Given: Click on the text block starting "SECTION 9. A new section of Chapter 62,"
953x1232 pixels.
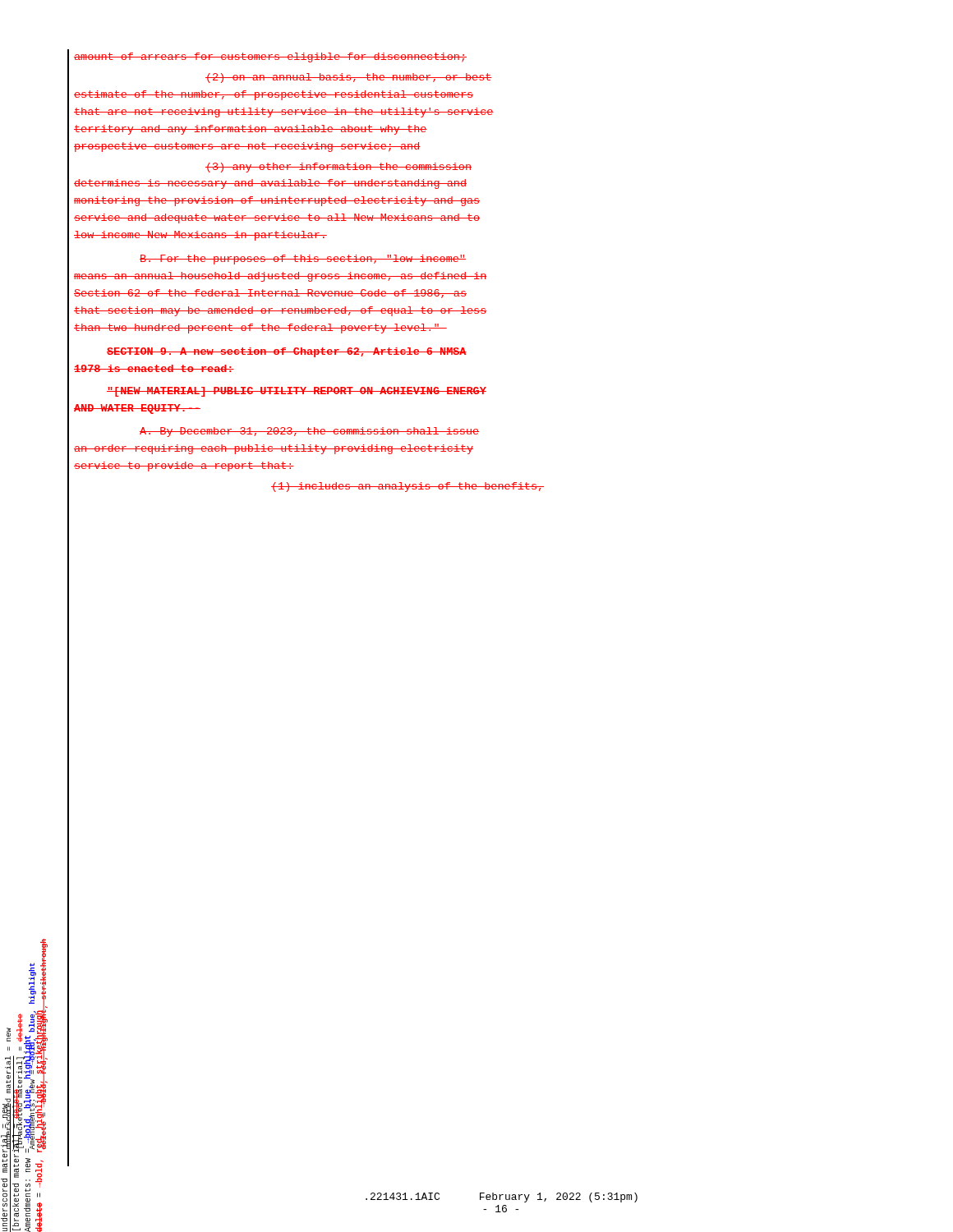Looking at the screenshot, I should pyautogui.click(x=287, y=352).
